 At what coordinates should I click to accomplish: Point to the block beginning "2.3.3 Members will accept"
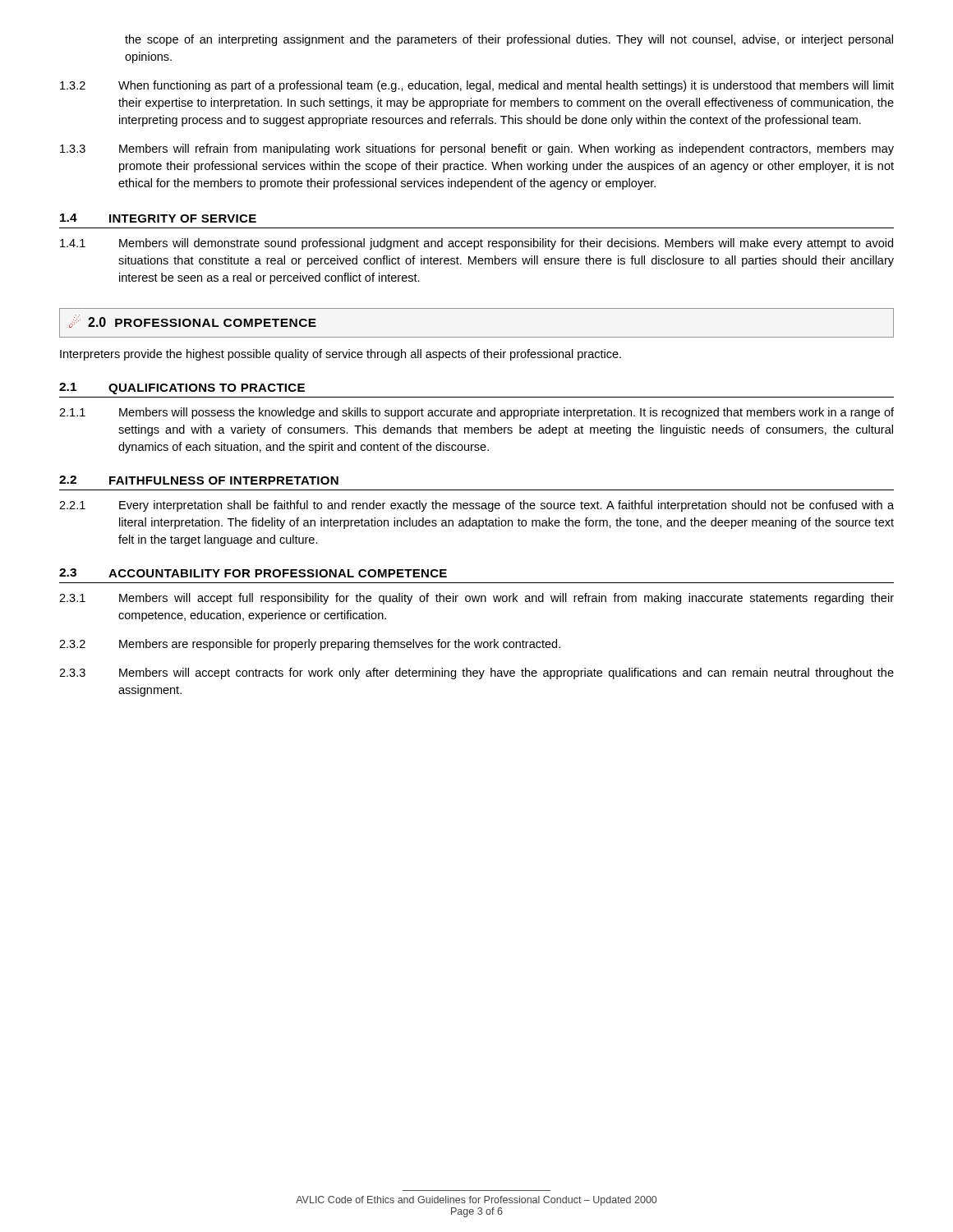pos(476,682)
